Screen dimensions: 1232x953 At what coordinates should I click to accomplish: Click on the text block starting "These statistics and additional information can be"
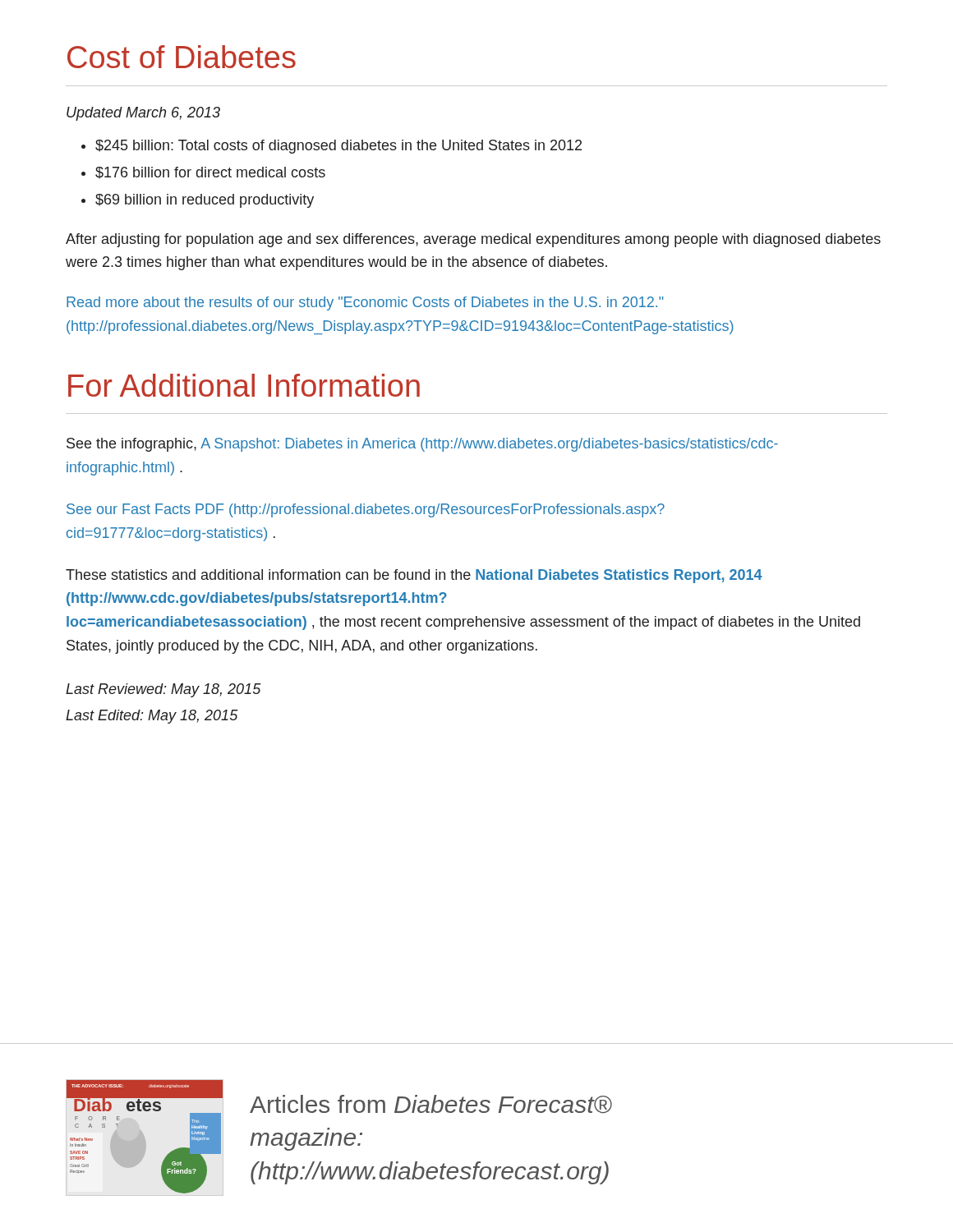point(476,610)
